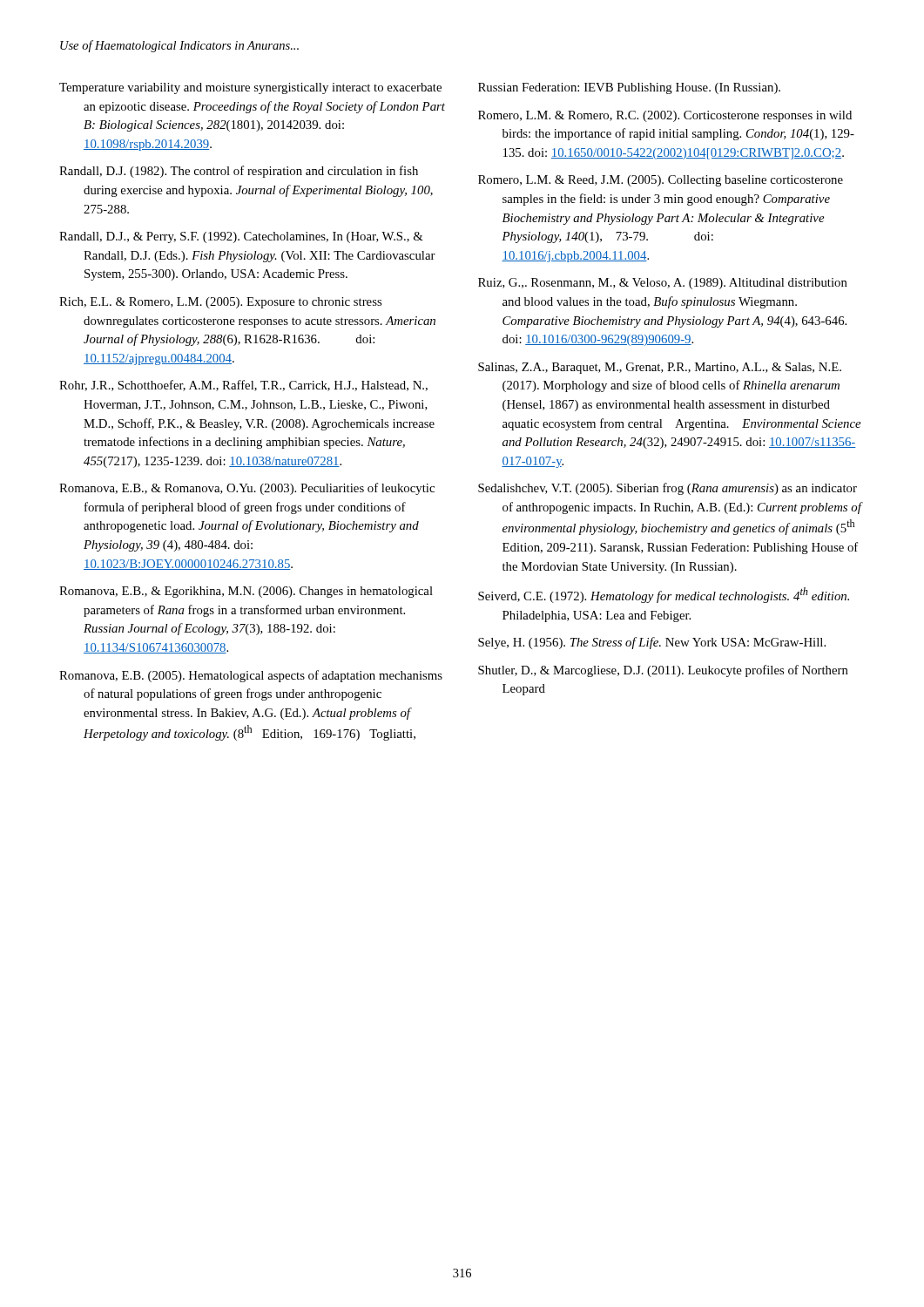Click on the region starting "Seiverd, C.E. (1972). Hematology for"
The width and height of the screenshot is (924, 1307).
tap(664, 604)
